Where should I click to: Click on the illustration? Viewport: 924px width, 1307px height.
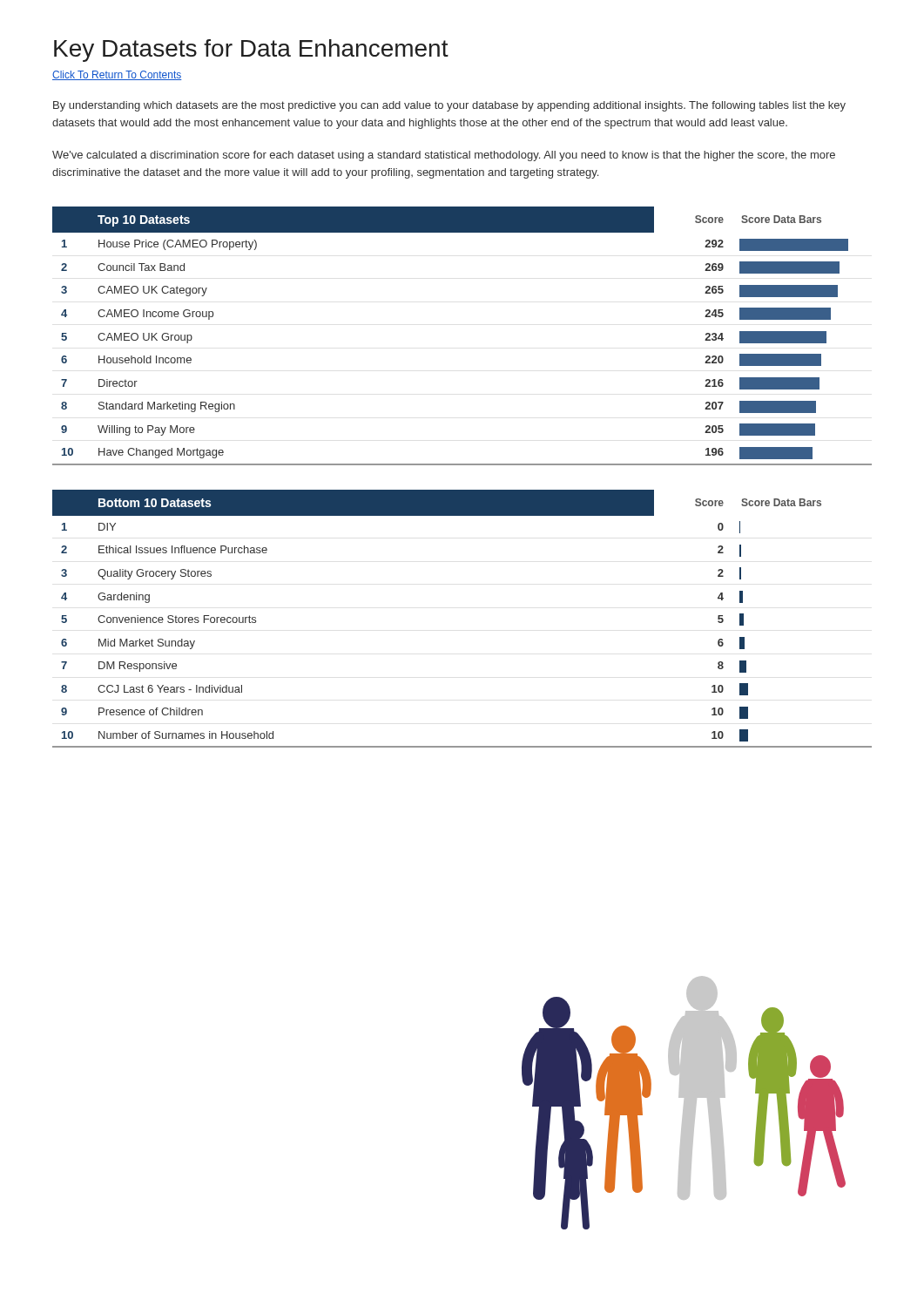[x=689, y=1115]
